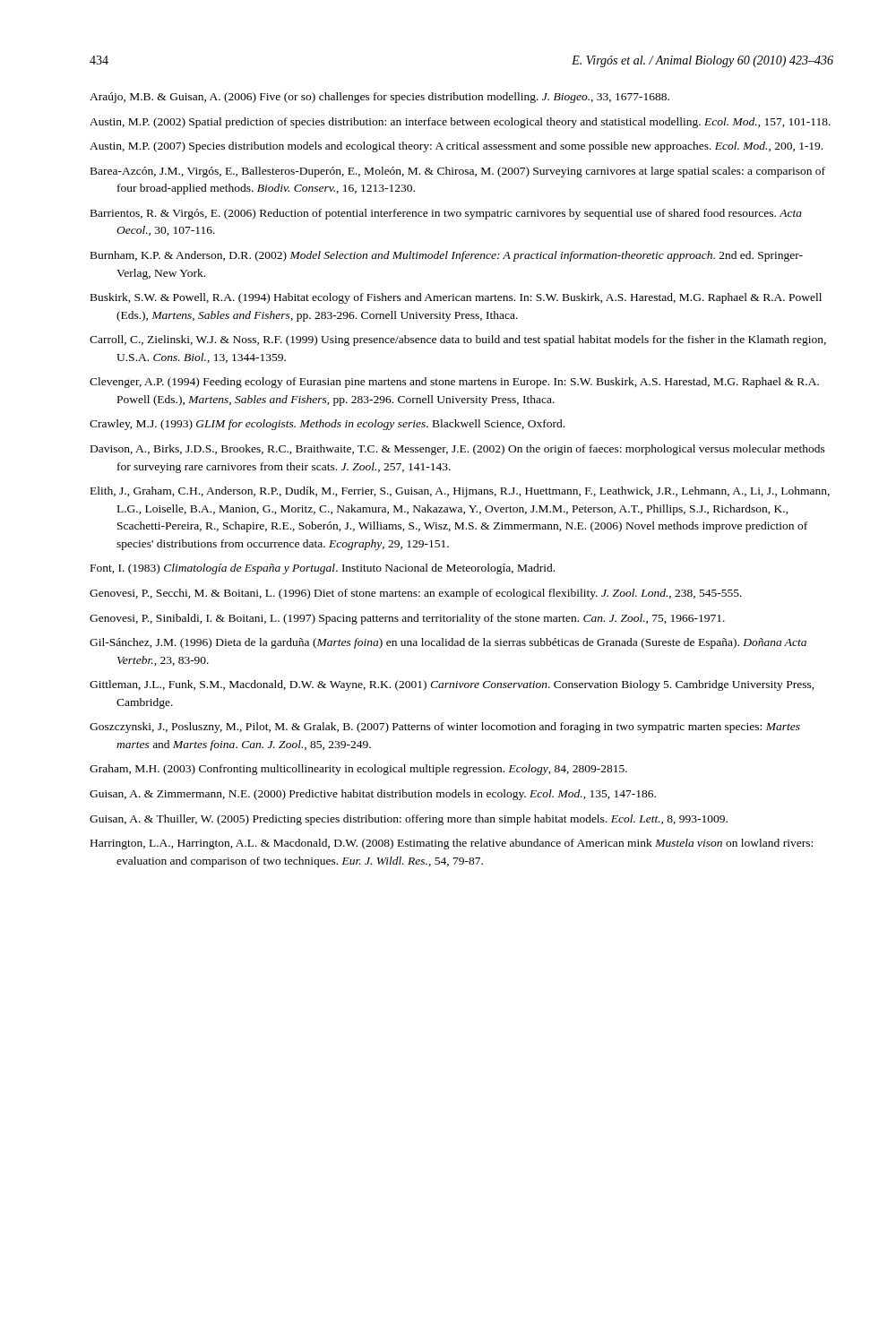
Task: Select the list item that reads "Barrientos, R. &"
Action: [x=446, y=221]
